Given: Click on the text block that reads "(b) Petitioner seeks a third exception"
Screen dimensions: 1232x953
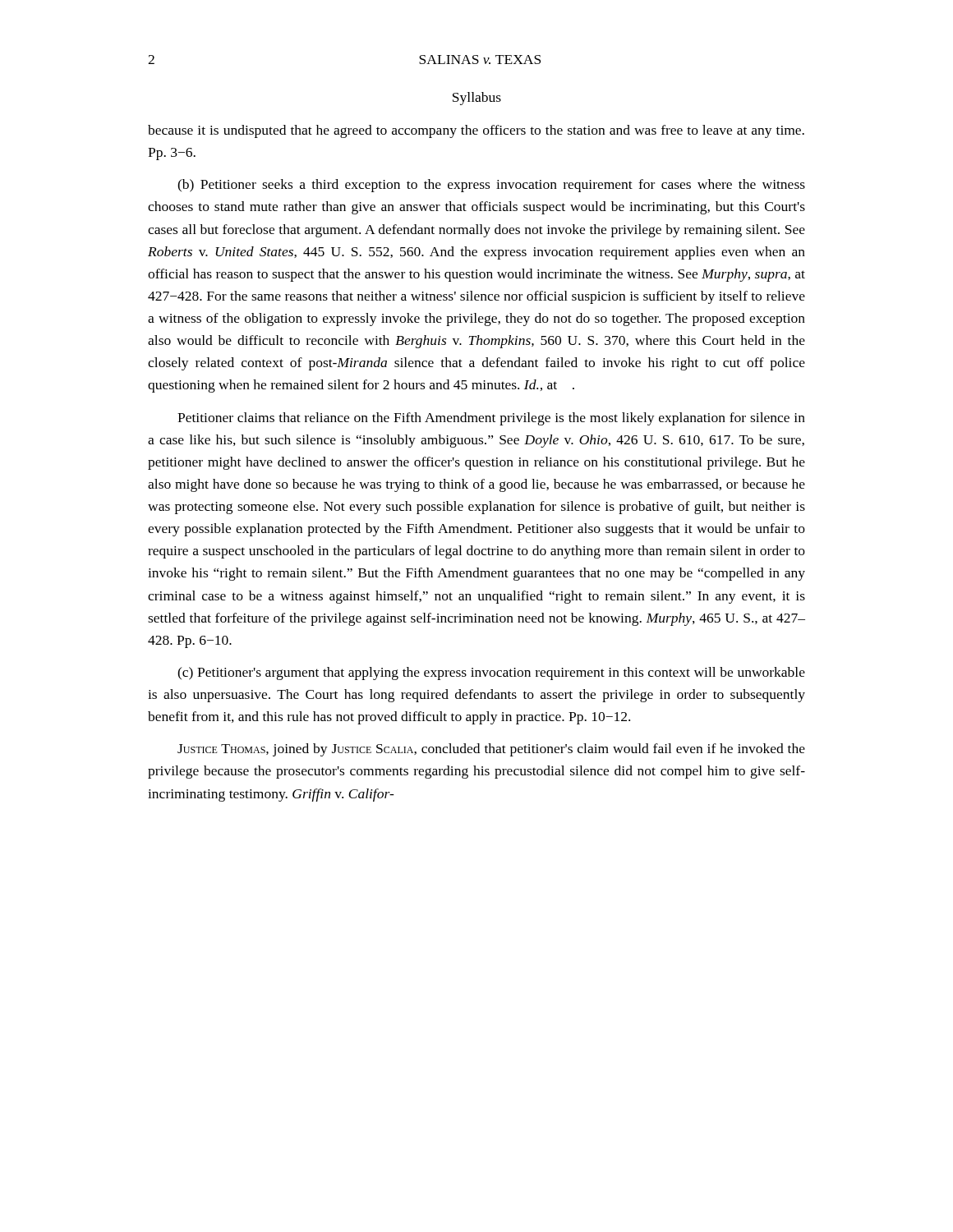Looking at the screenshot, I should (476, 284).
